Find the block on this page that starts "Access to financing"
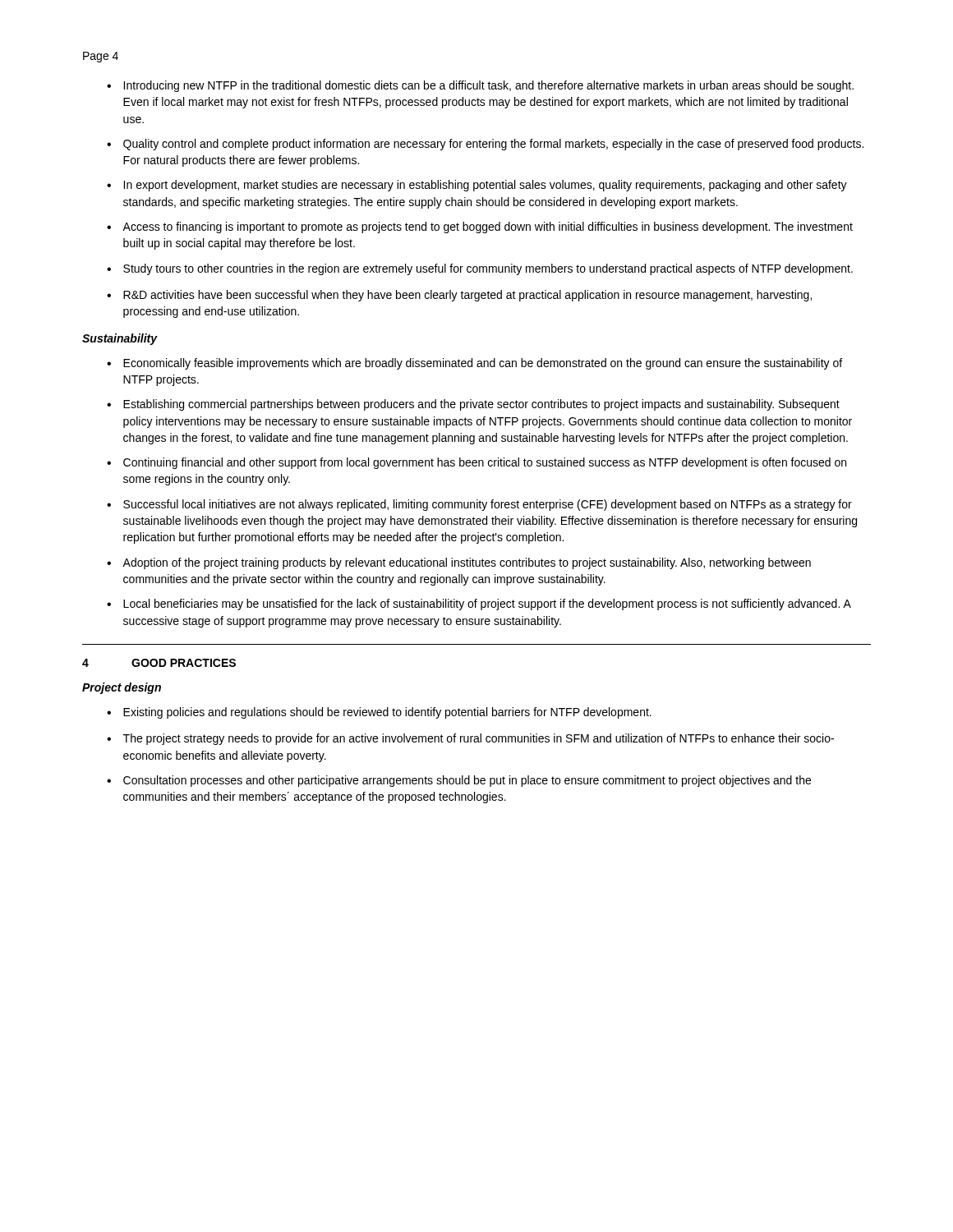 click(488, 235)
